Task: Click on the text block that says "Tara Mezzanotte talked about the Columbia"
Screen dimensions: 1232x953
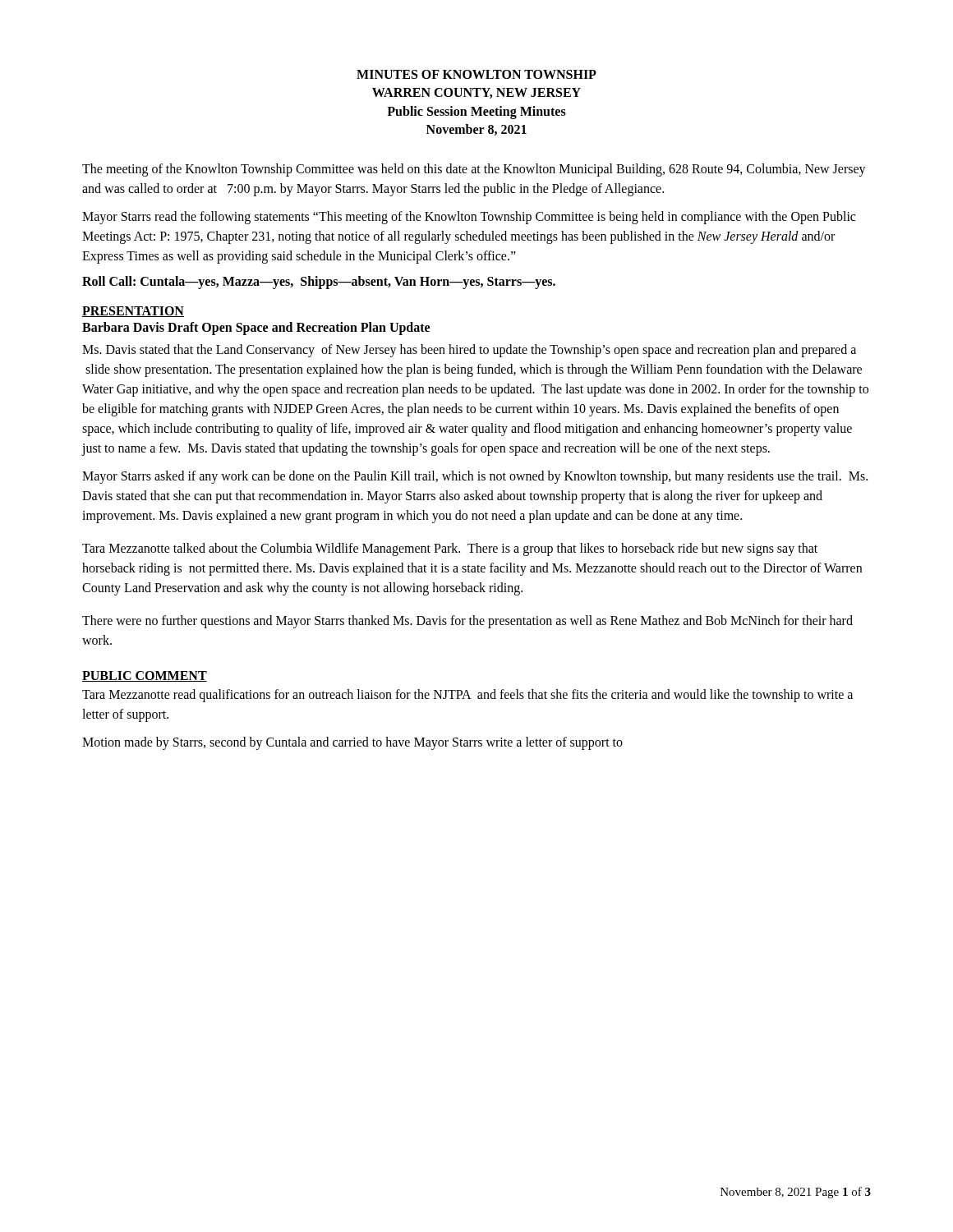Action: (x=472, y=568)
